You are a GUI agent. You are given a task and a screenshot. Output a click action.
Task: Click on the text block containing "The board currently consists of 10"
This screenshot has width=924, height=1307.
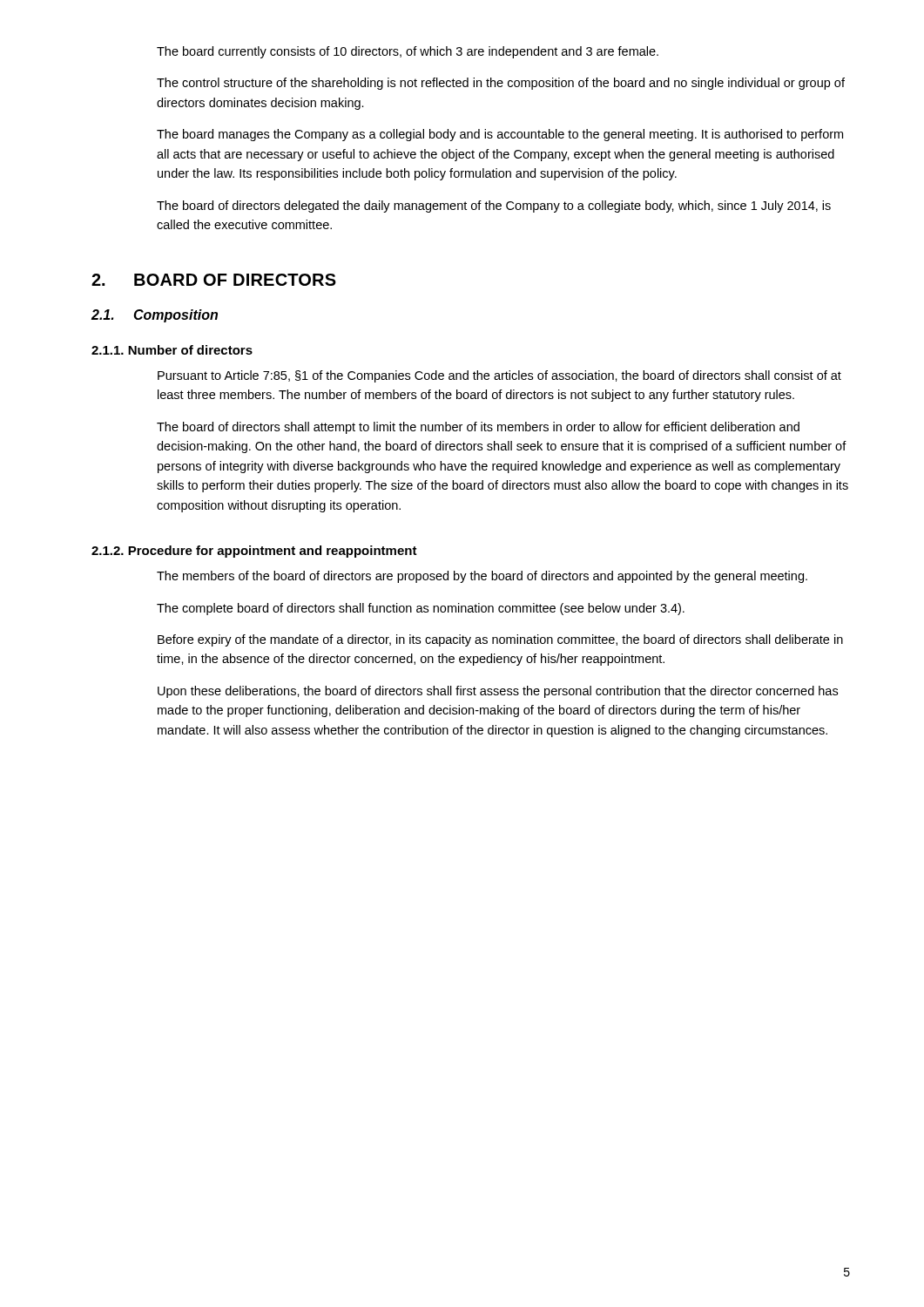[408, 51]
